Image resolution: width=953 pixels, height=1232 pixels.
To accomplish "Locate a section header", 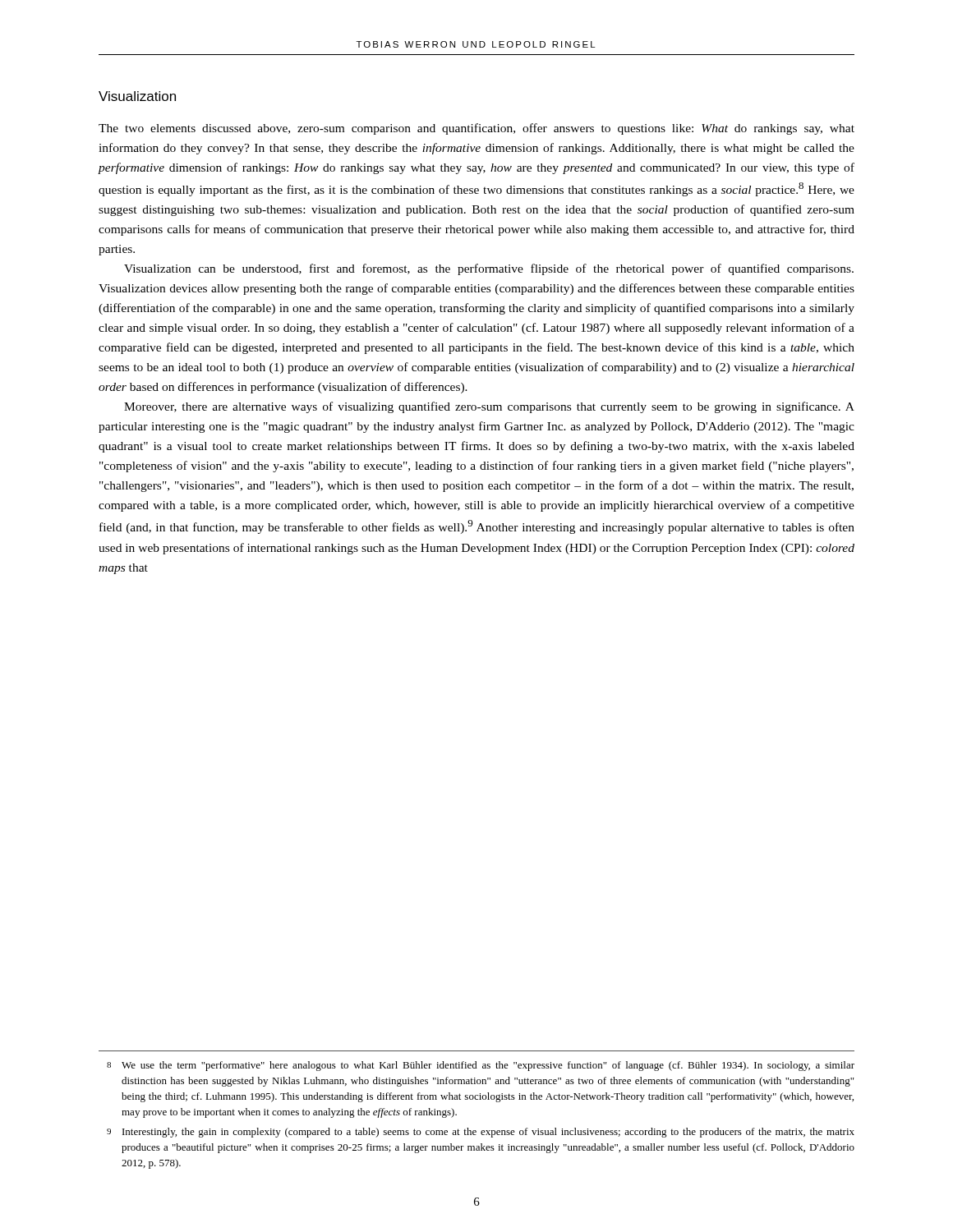I will 138,97.
